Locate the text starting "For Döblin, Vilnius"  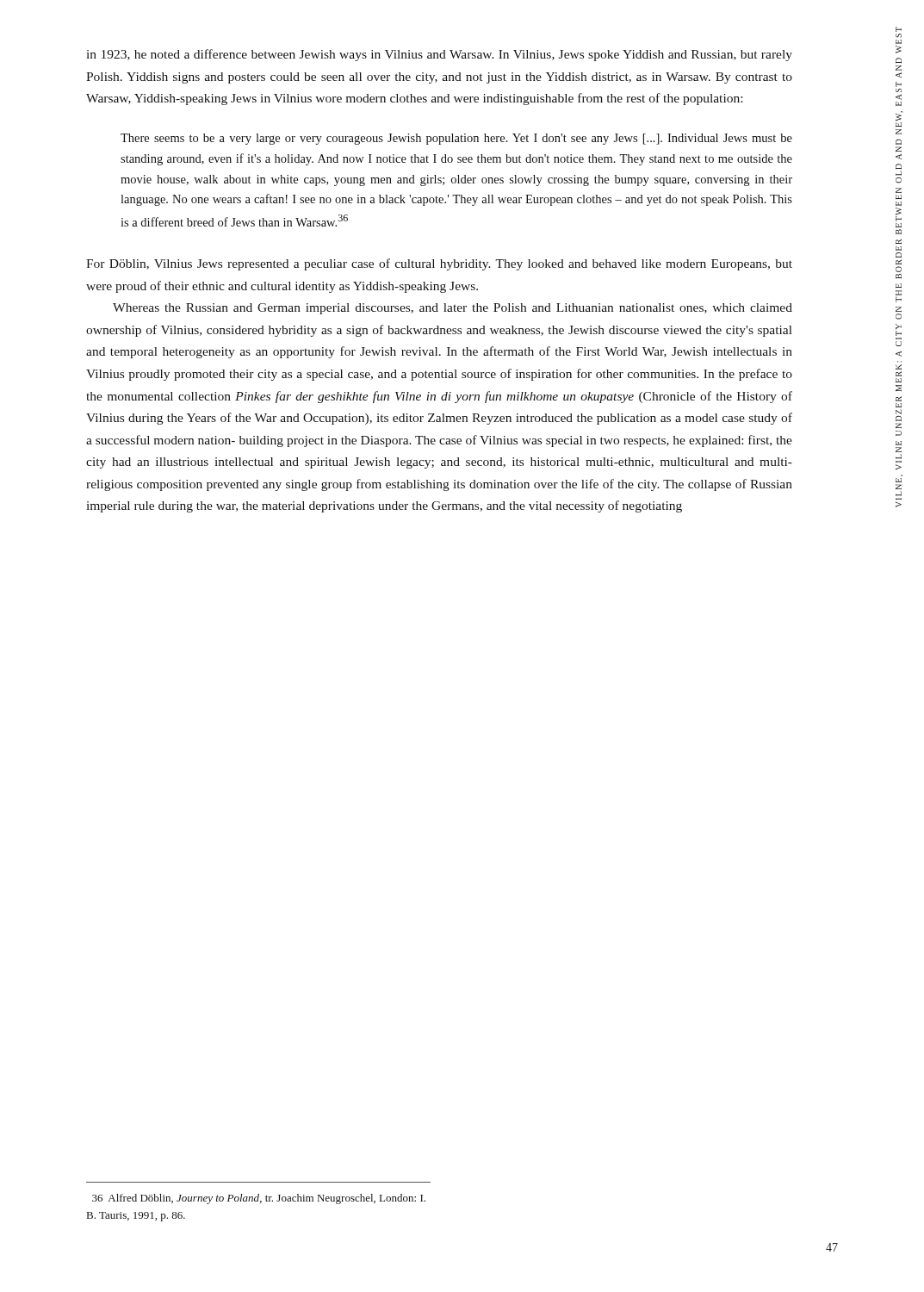pos(439,274)
